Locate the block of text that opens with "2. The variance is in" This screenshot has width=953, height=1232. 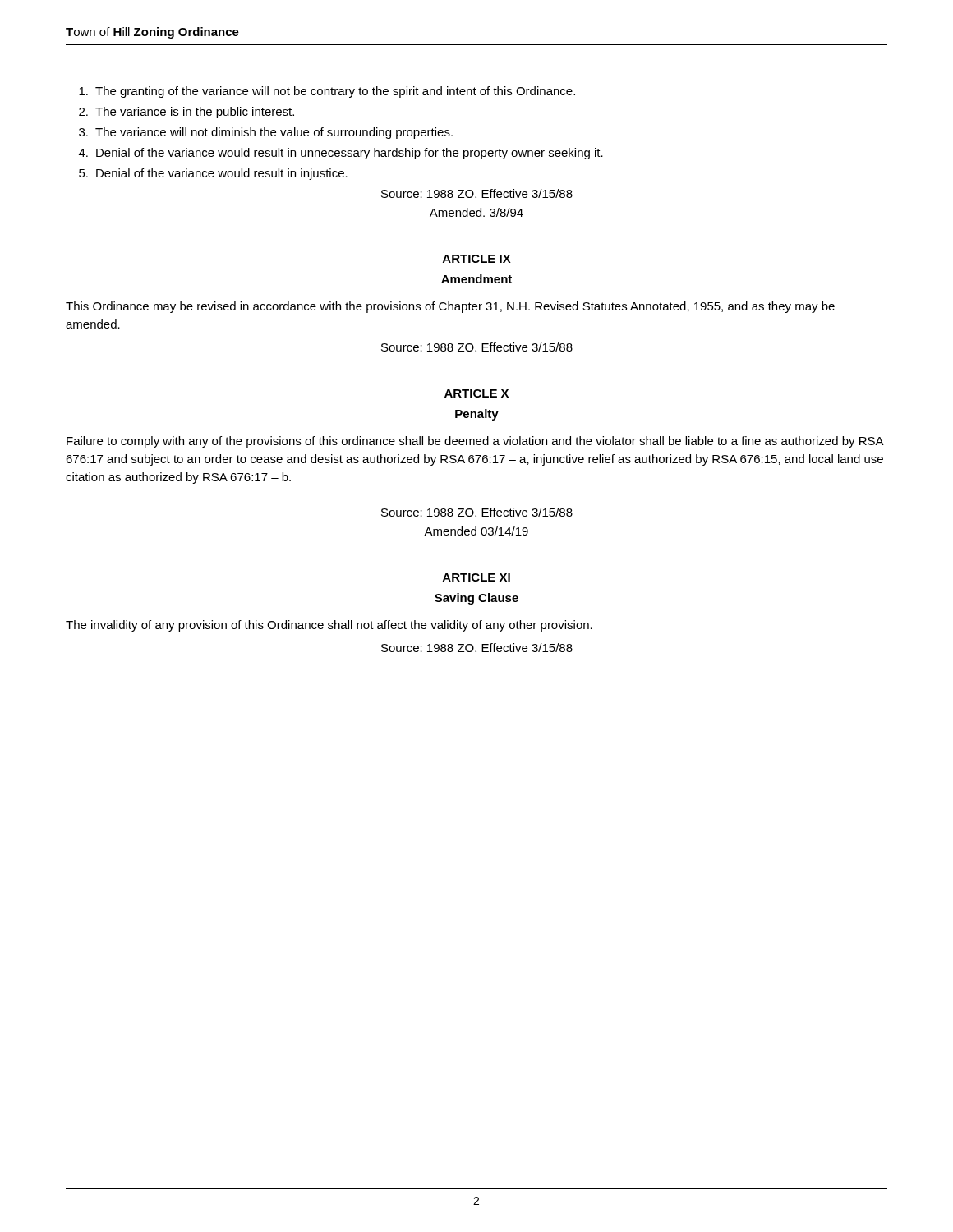click(x=181, y=111)
